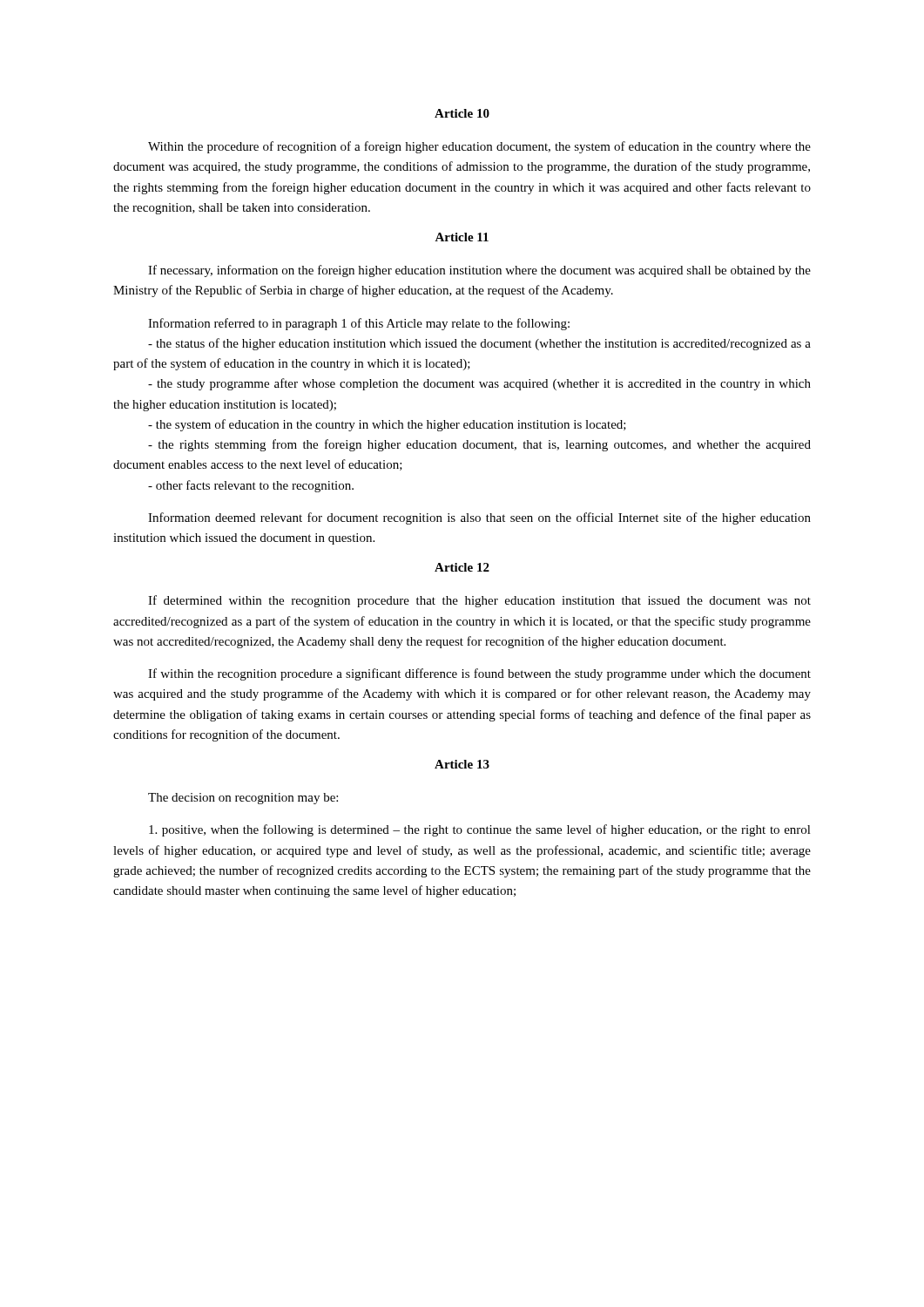Viewport: 924px width, 1307px height.
Task: Navigate to the region starting "If necessary, information on the"
Action: tap(462, 280)
